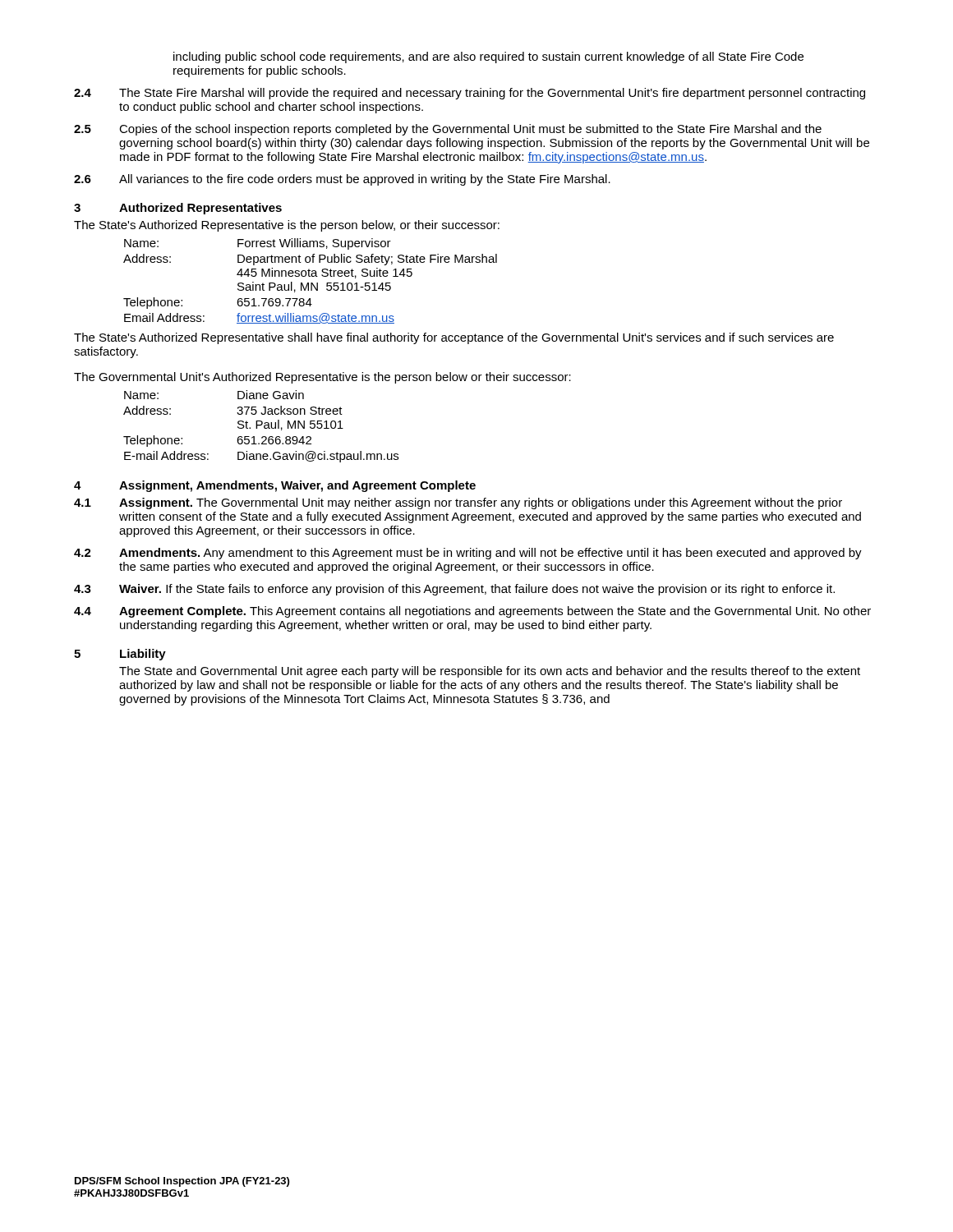Locate the list item that reads "4.1 Assignment. The Governmental Unit may"
This screenshot has width=953, height=1232.
tap(476, 516)
